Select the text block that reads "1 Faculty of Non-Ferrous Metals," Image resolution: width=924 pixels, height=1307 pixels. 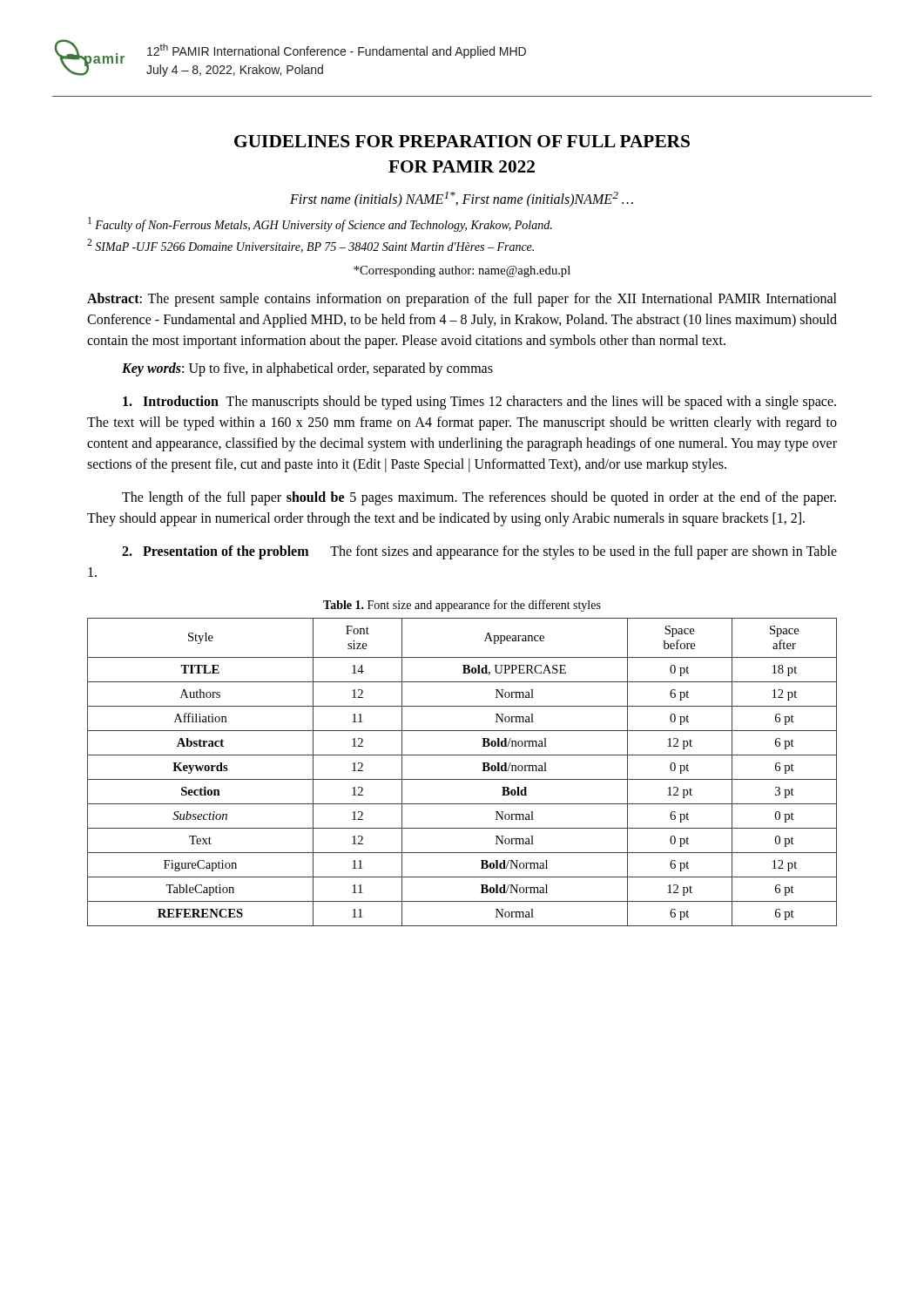pyautogui.click(x=320, y=223)
